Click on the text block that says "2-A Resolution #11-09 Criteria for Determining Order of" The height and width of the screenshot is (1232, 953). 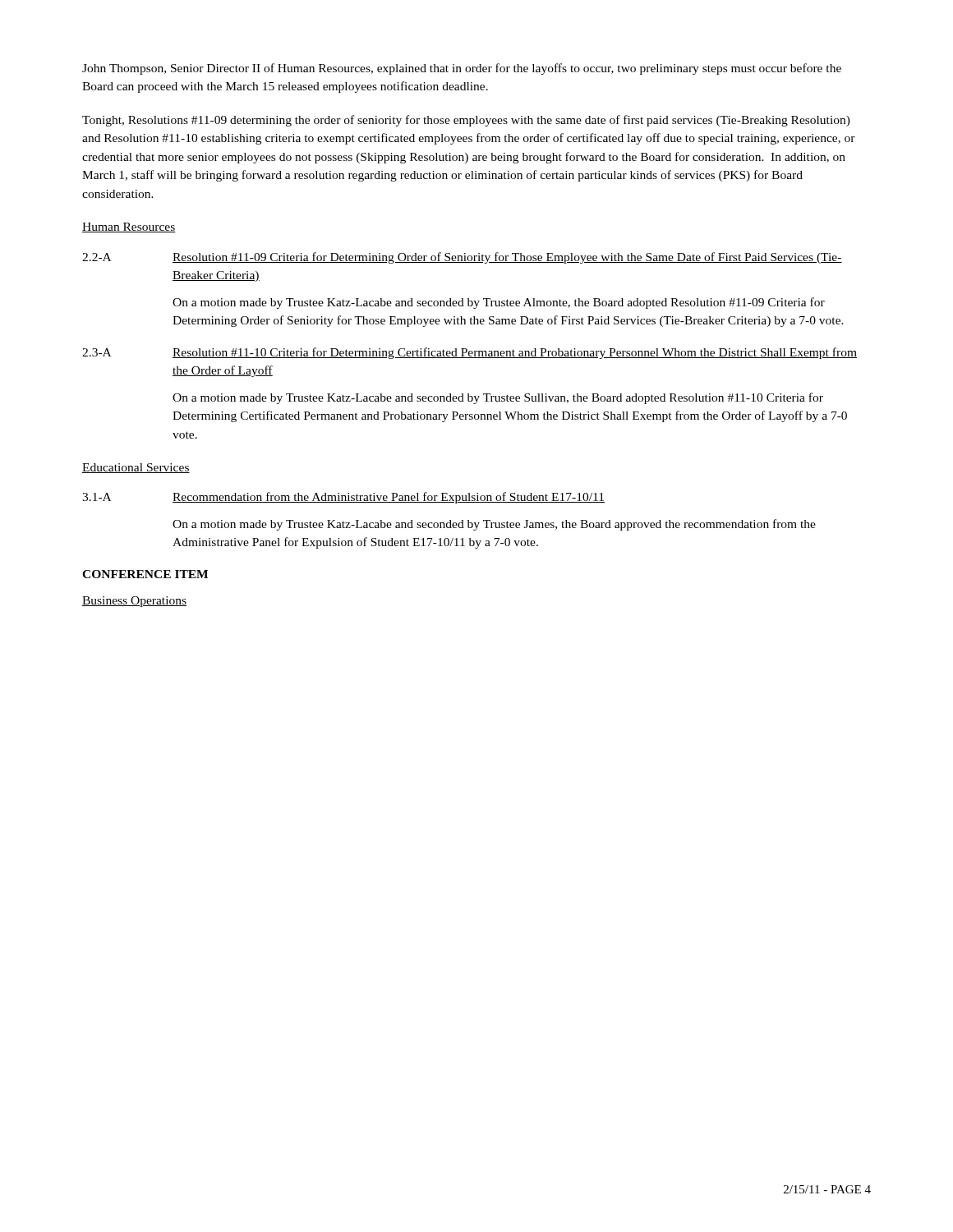476,289
